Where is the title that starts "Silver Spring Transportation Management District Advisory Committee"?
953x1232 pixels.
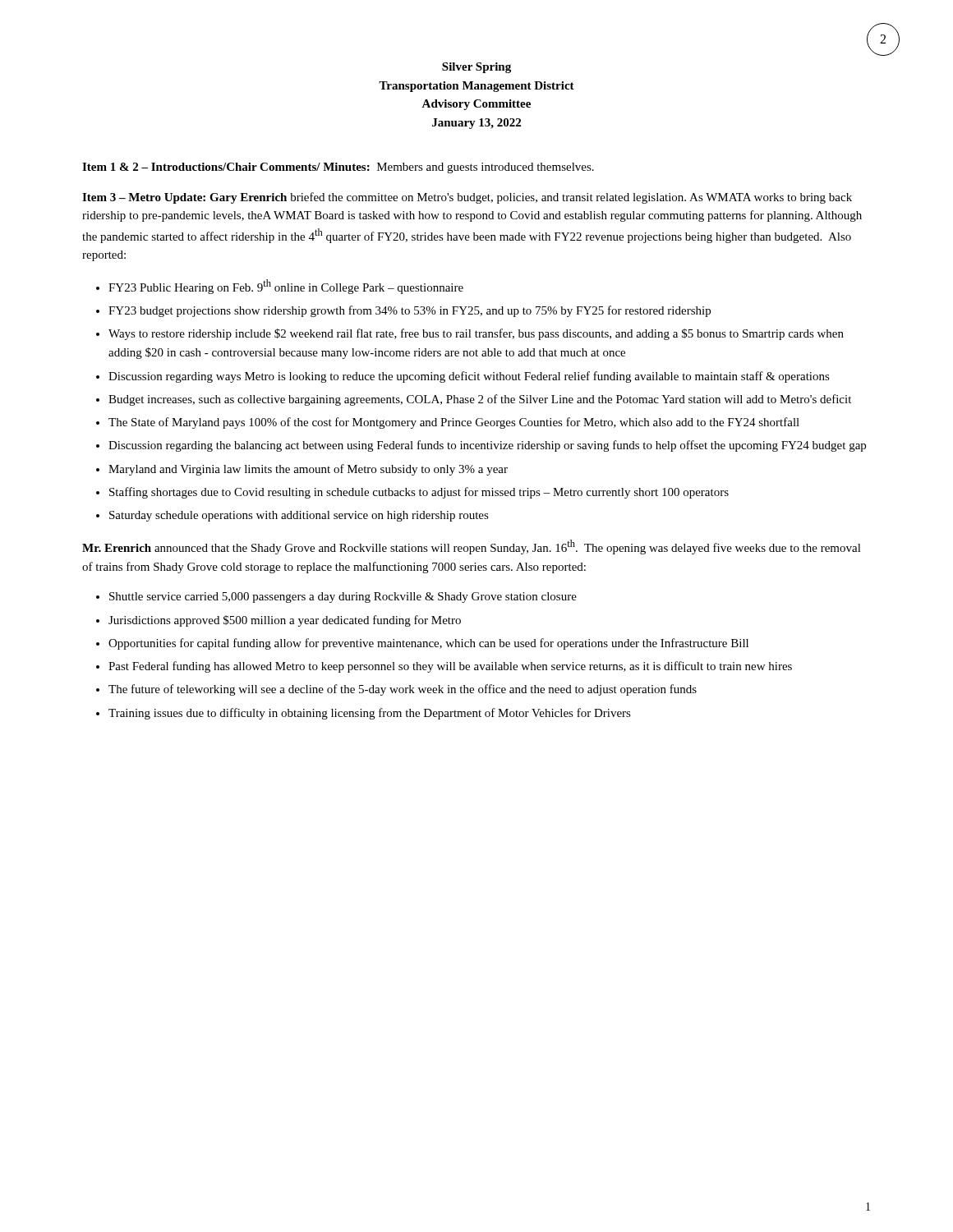click(476, 94)
